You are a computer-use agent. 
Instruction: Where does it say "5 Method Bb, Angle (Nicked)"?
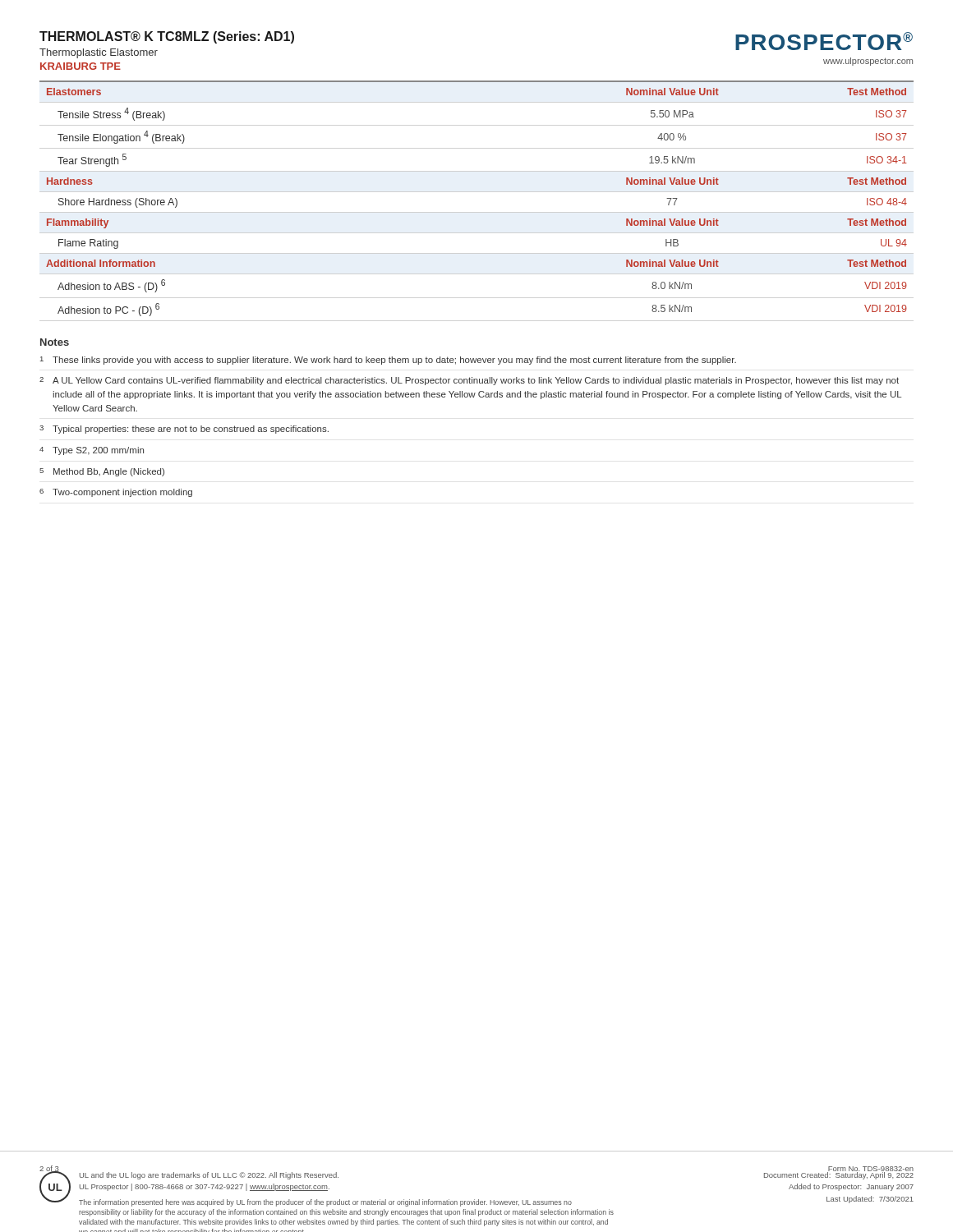pos(102,470)
